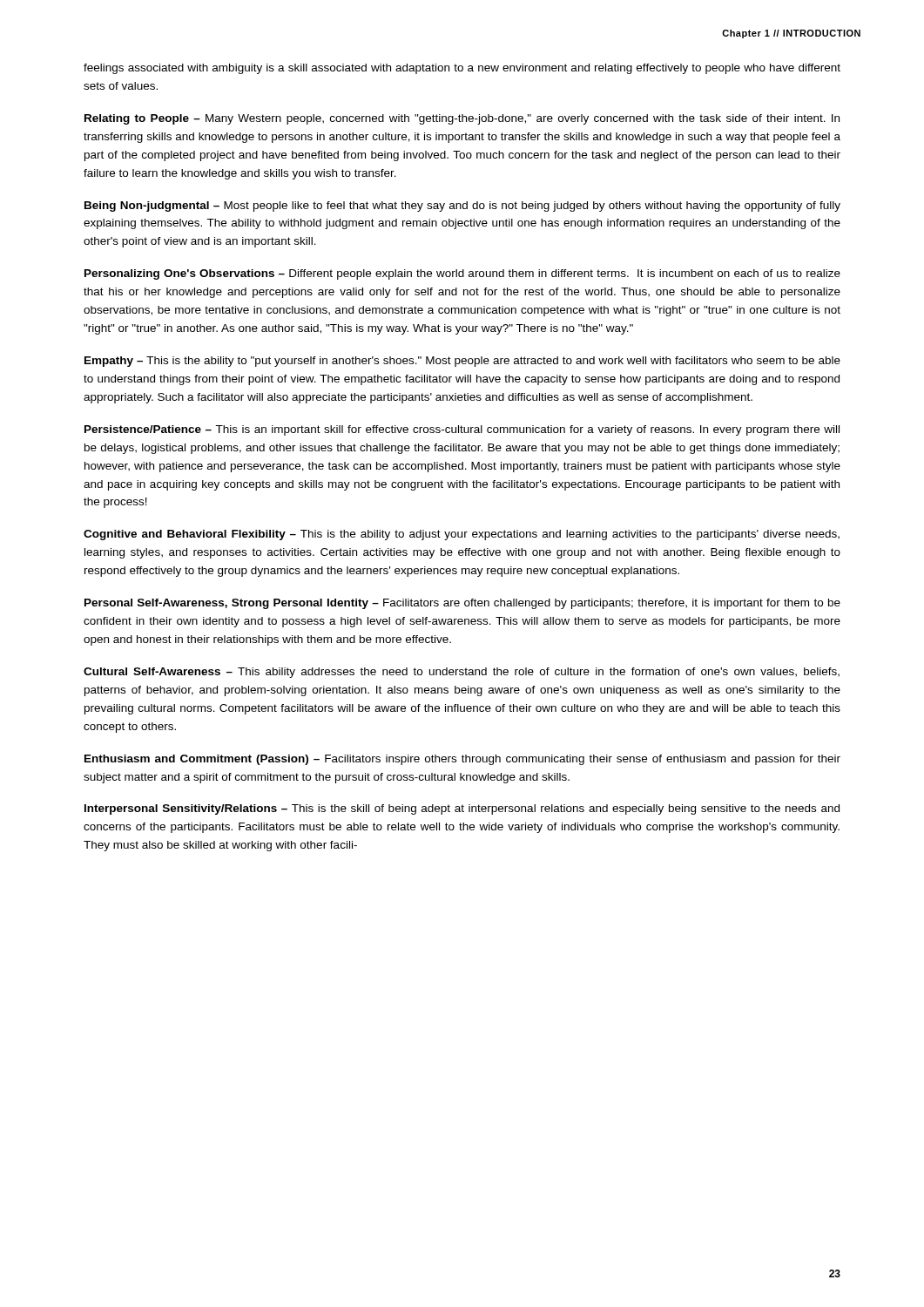Find the block on this page that starts "Empathy – This is the ability"
This screenshot has height=1307, width=924.
[462, 379]
